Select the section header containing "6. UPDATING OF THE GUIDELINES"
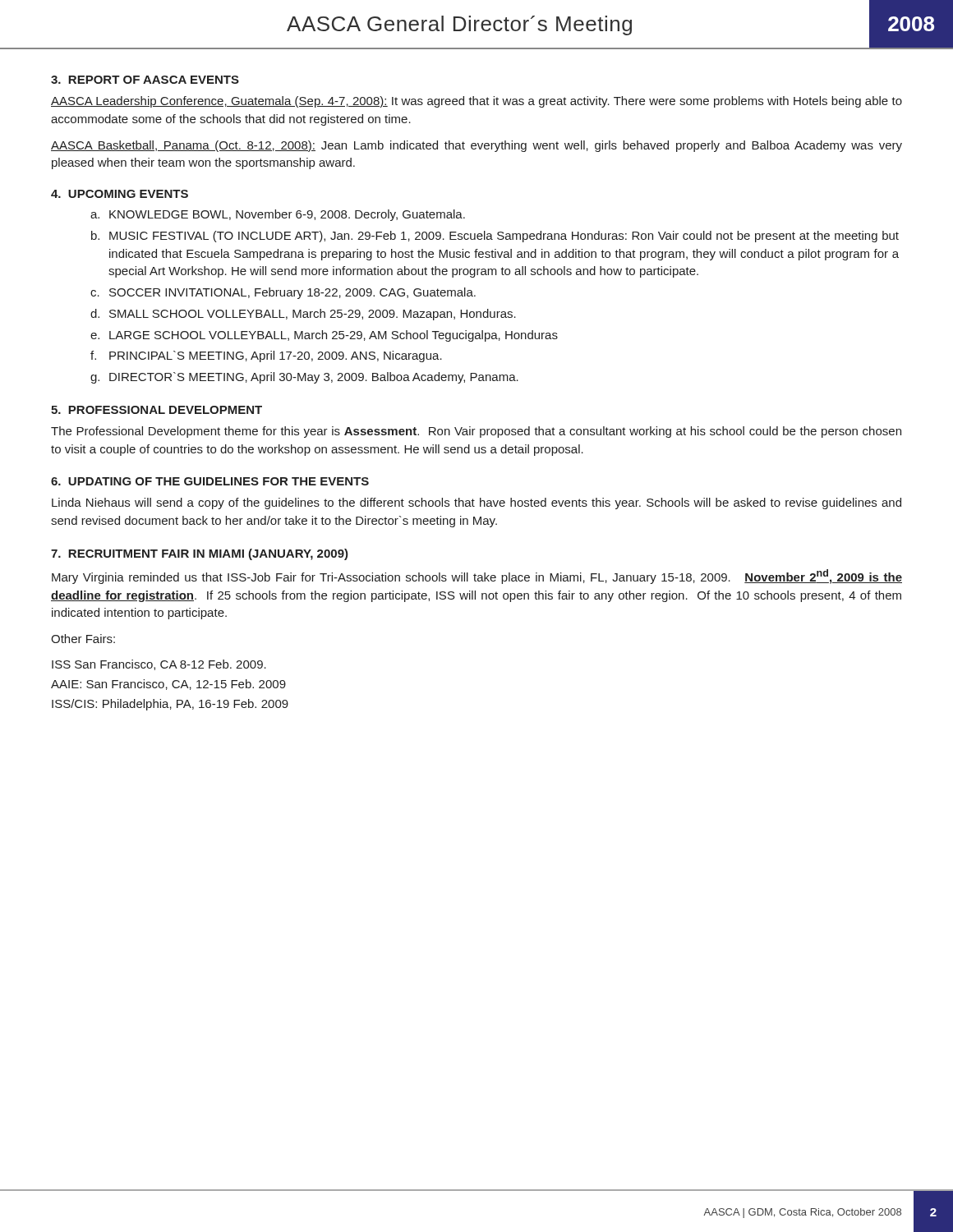This screenshot has width=953, height=1232. (210, 481)
